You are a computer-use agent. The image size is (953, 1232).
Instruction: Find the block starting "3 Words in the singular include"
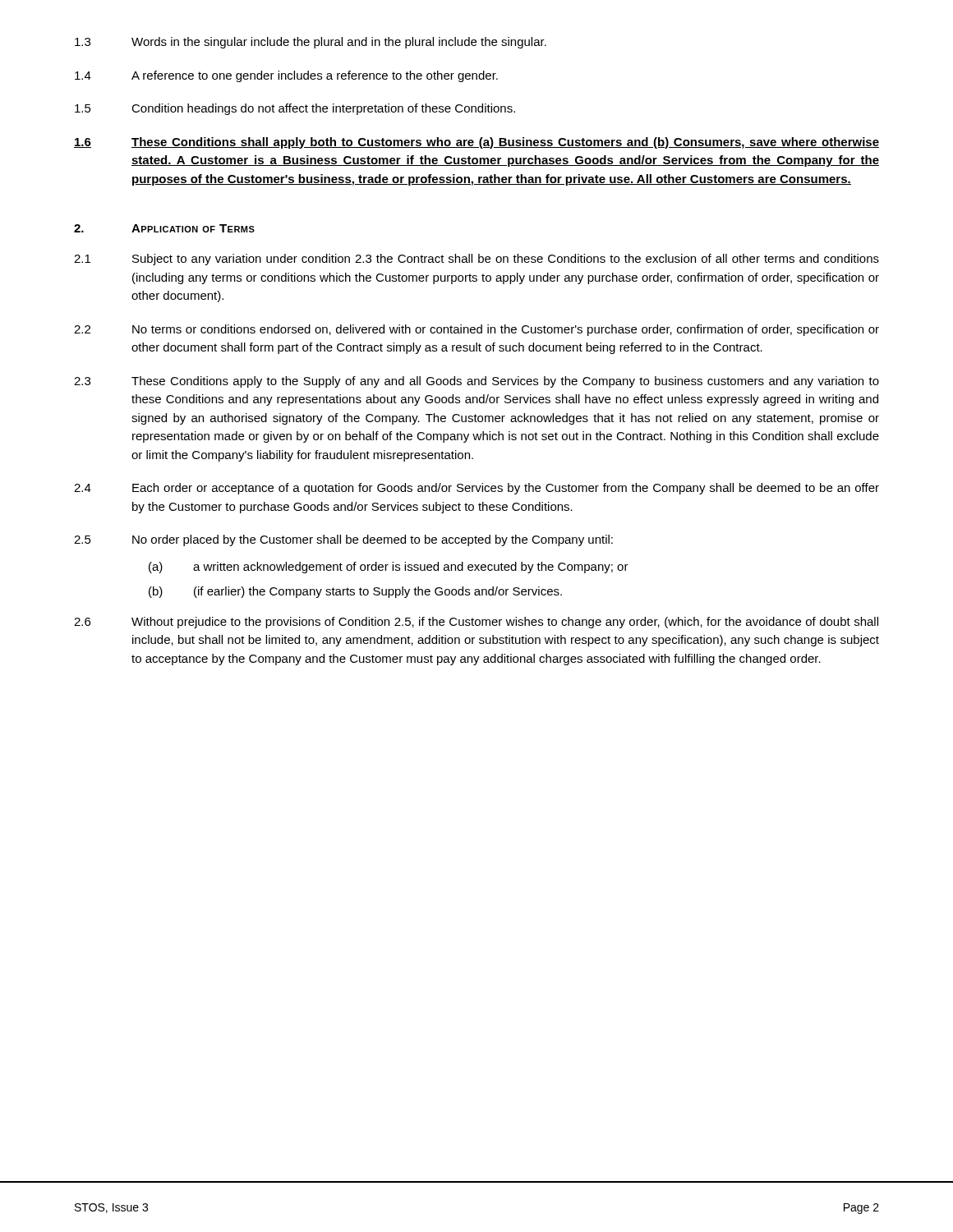pos(476,42)
